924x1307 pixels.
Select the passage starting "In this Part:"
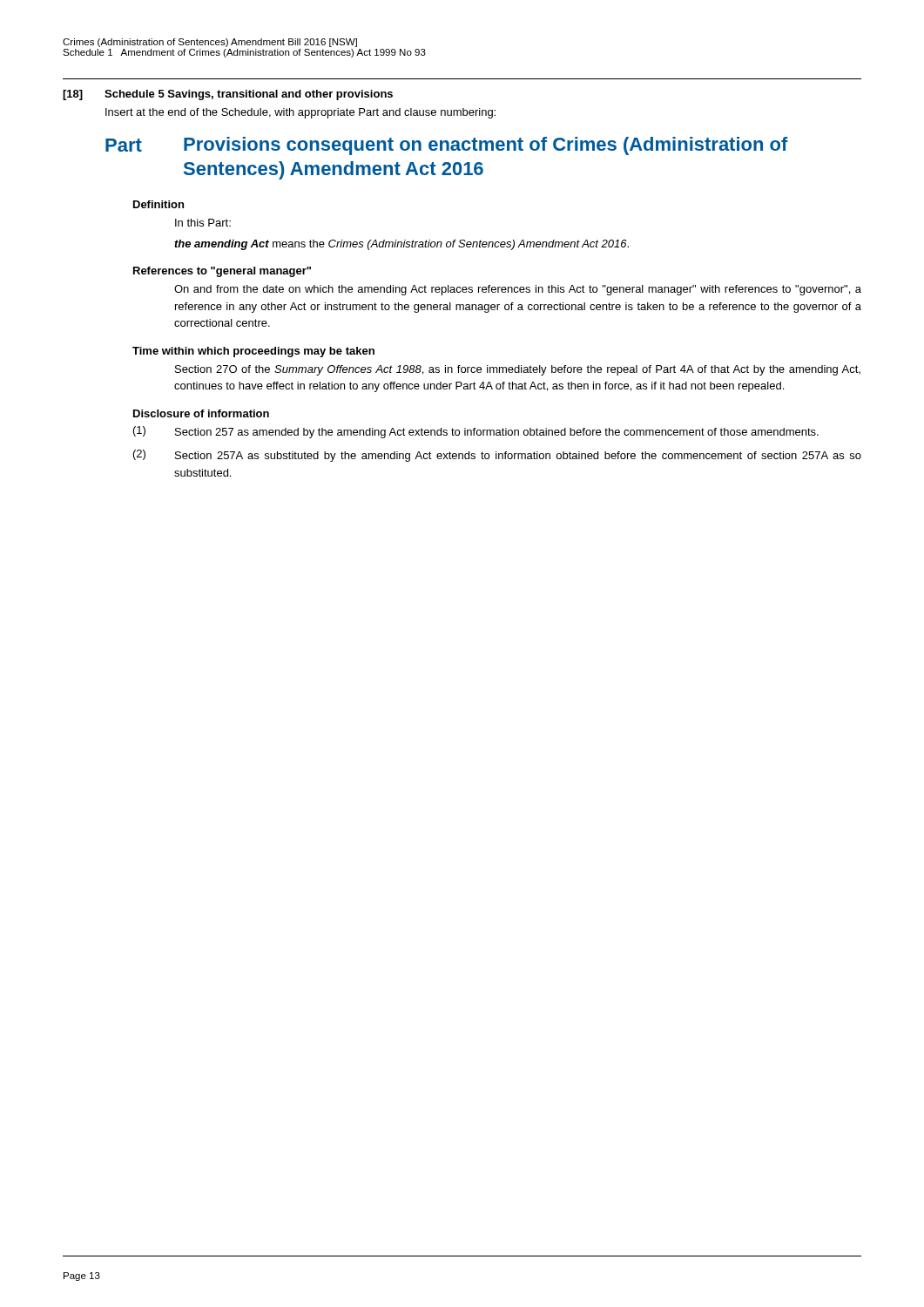pyautogui.click(x=203, y=223)
